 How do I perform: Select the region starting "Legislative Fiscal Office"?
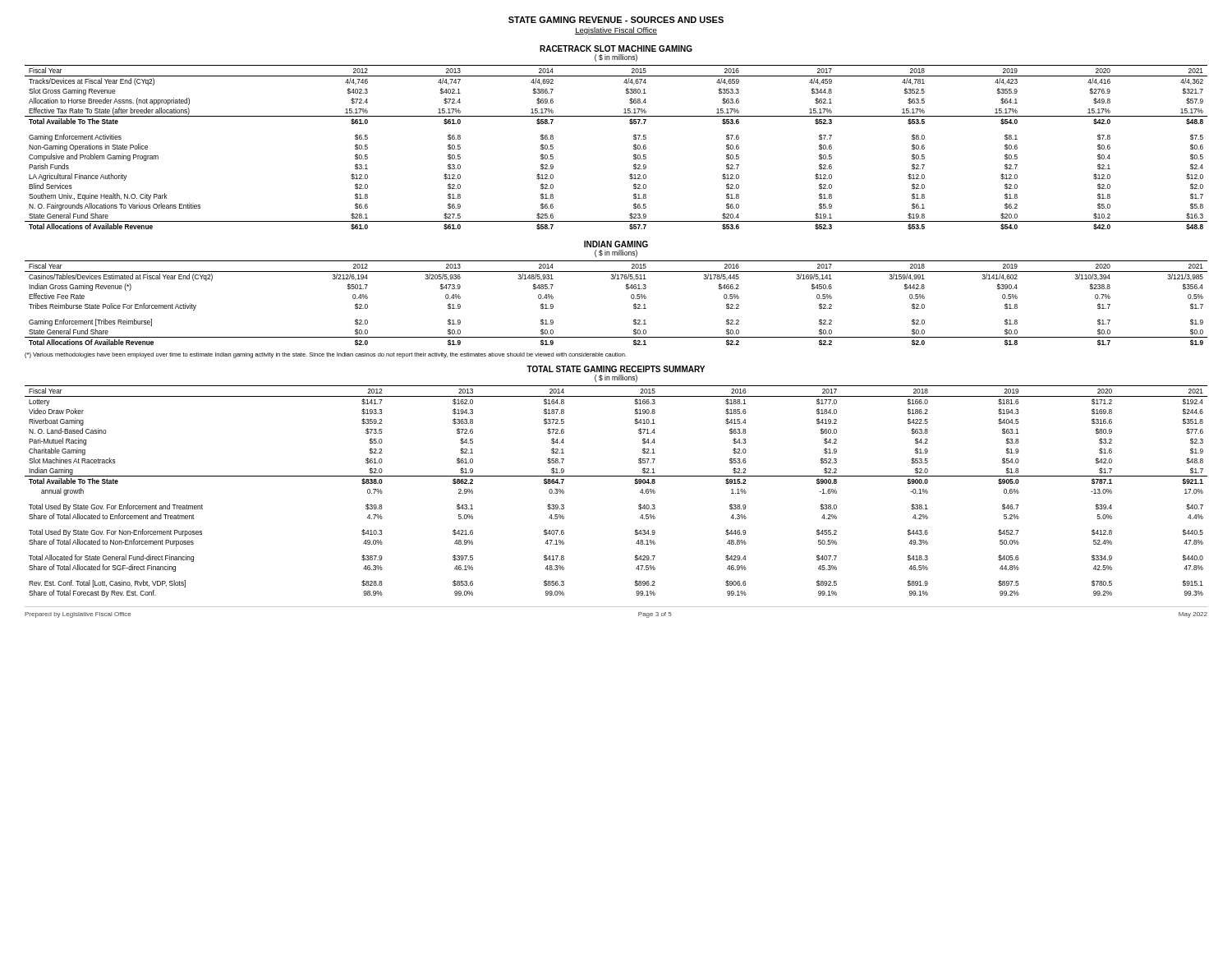click(616, 30)
